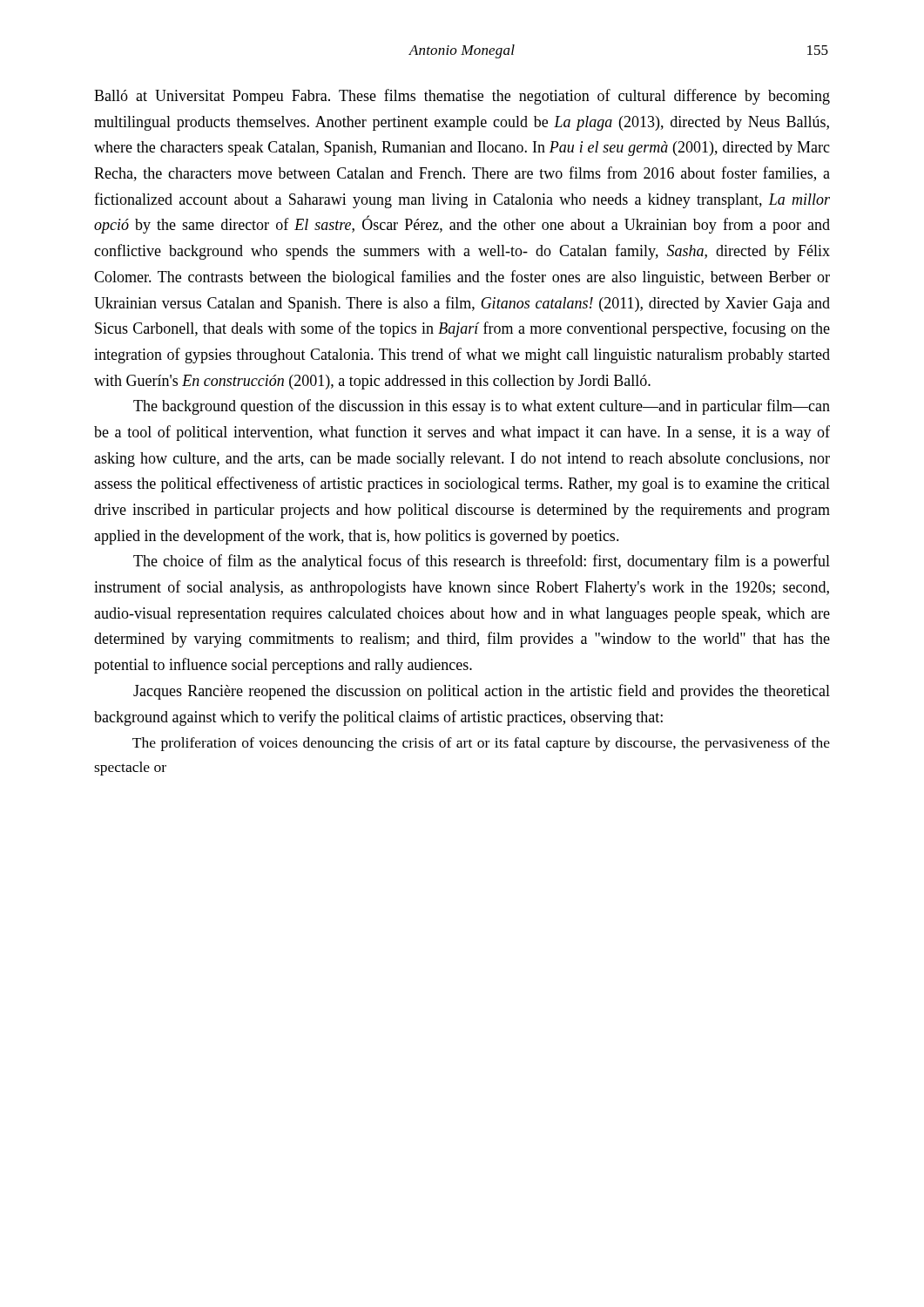924x1307 pixels.
Task: Locate the text block containing "Balló at Universitat Pompeu Fabra. These films"
Action: click(x=462, y=238)
